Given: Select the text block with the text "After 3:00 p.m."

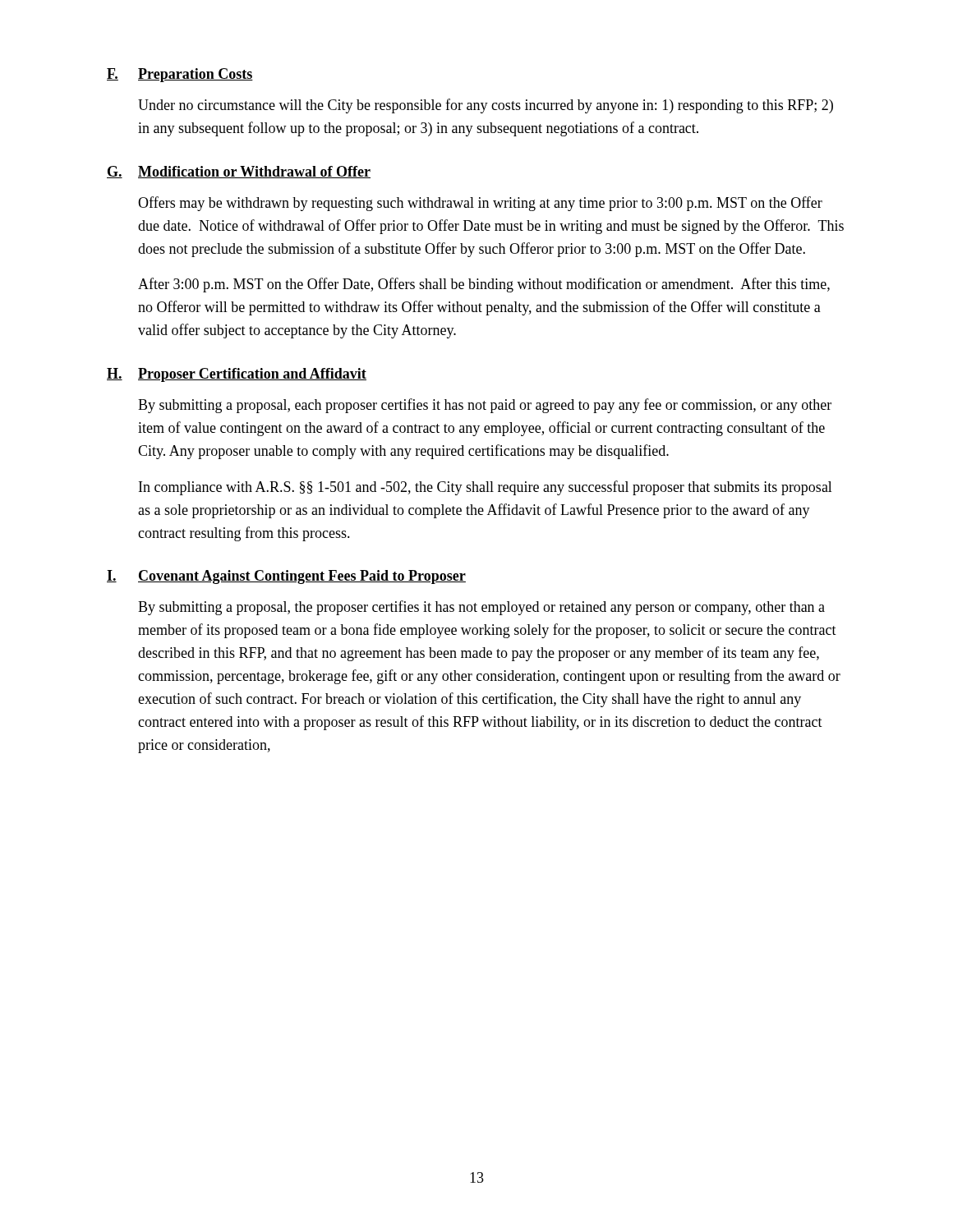Looking at the screenshot, I should pyautogui.click(x=484, y=307).
